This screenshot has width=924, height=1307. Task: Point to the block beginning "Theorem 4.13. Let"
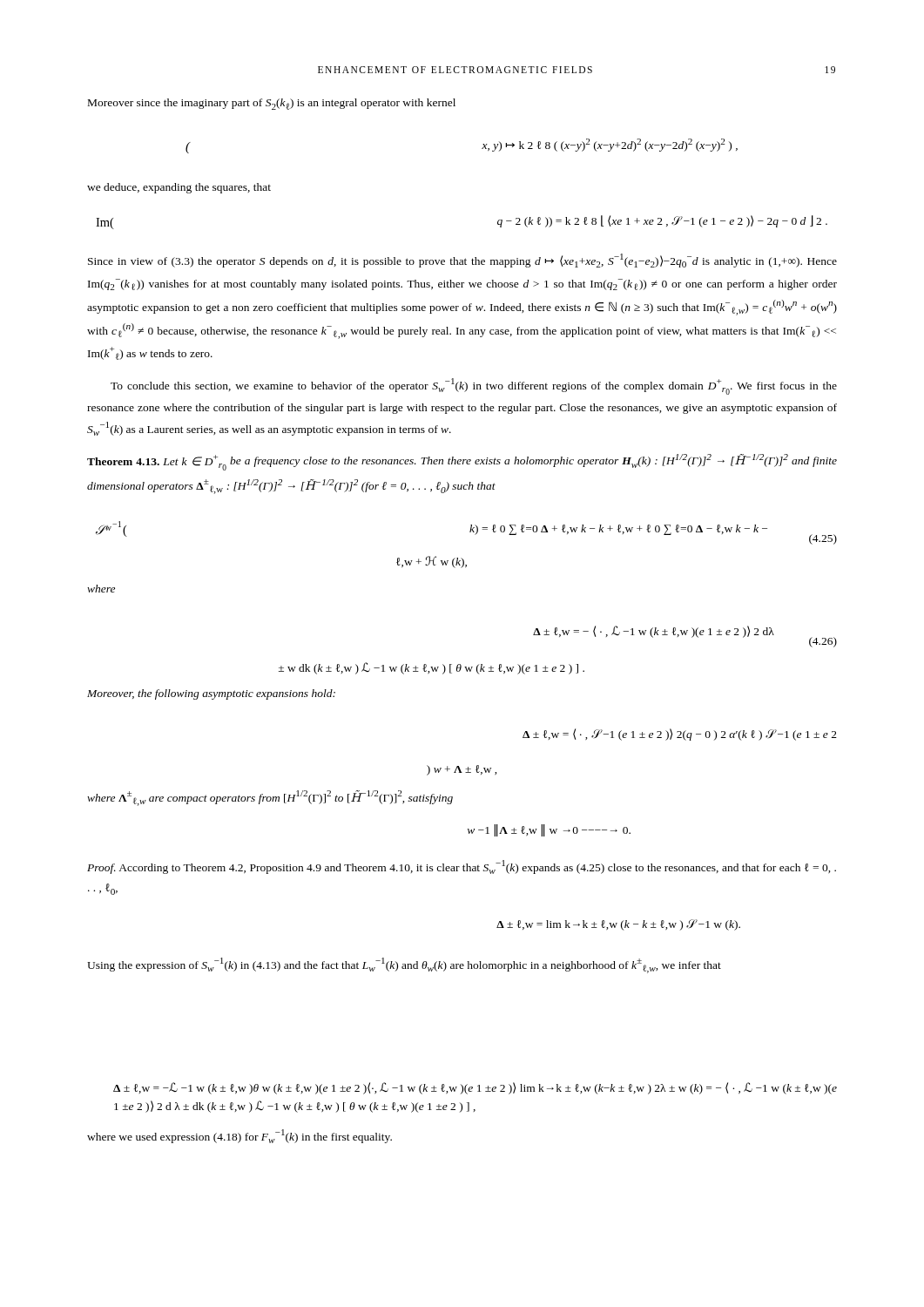(462, 473)
